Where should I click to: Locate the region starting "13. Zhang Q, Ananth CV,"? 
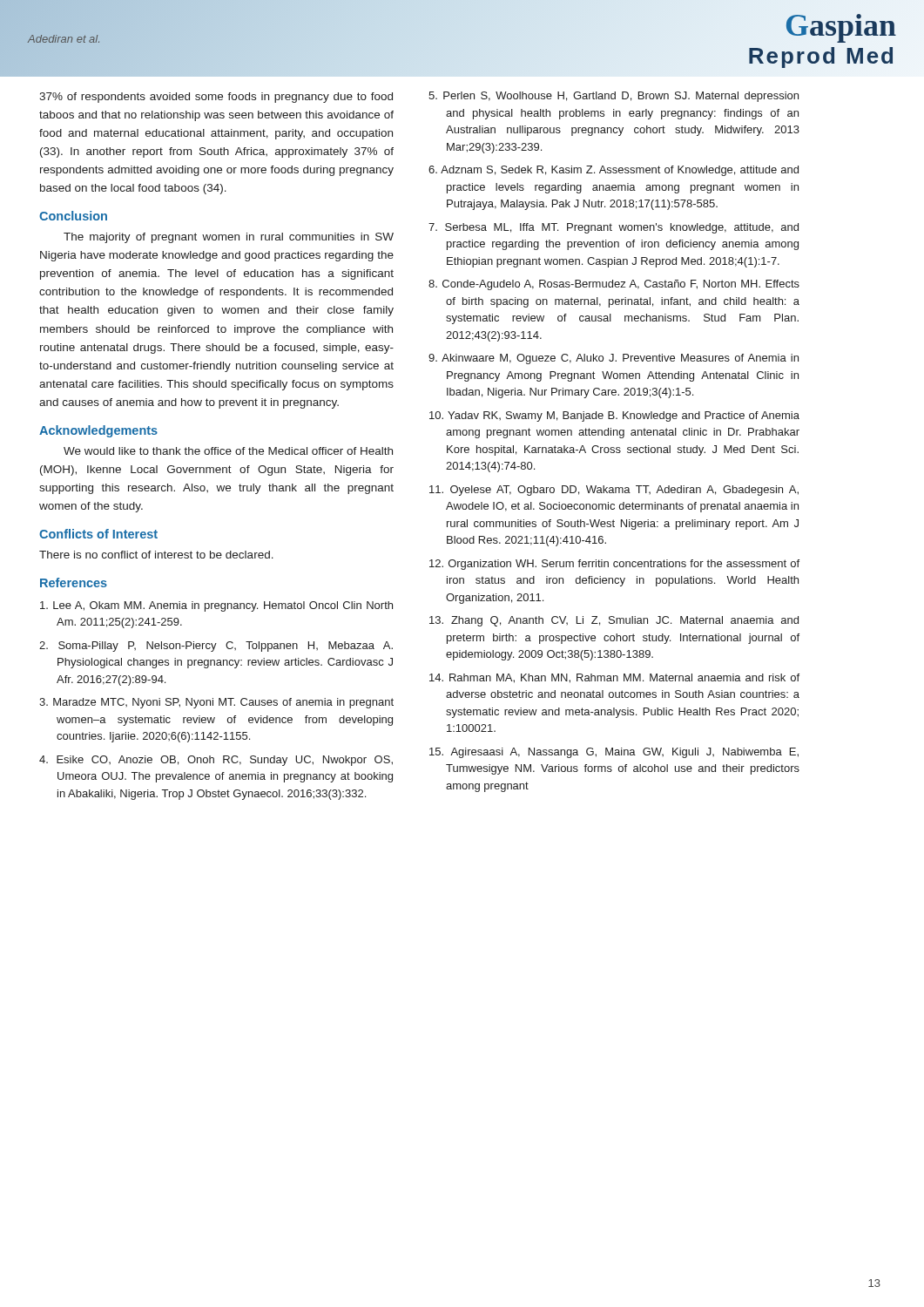(614, 637)
